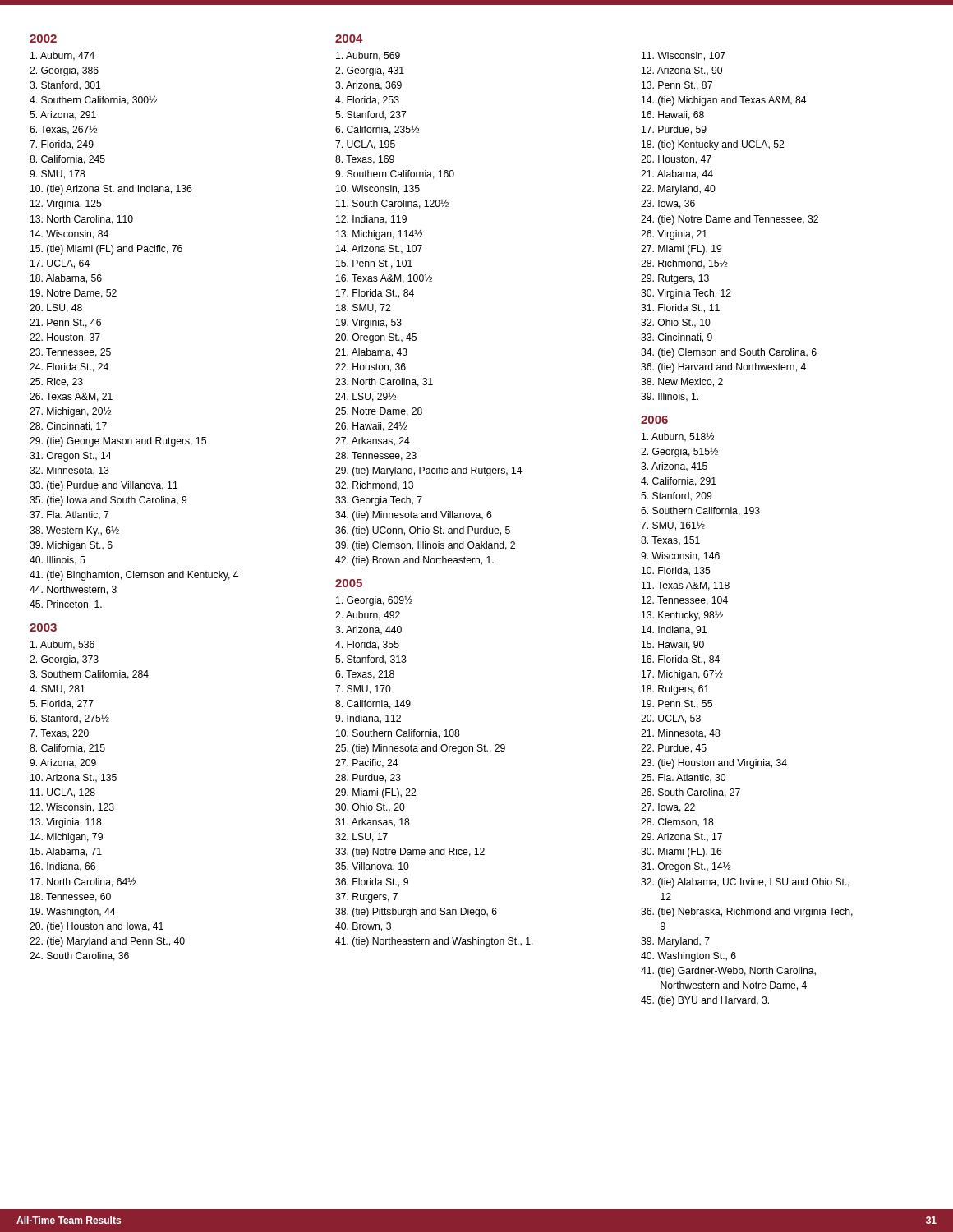953x1232 pixels.
Task: Locate the text "21. Alabama, 44"
Action: pos(681,174)
